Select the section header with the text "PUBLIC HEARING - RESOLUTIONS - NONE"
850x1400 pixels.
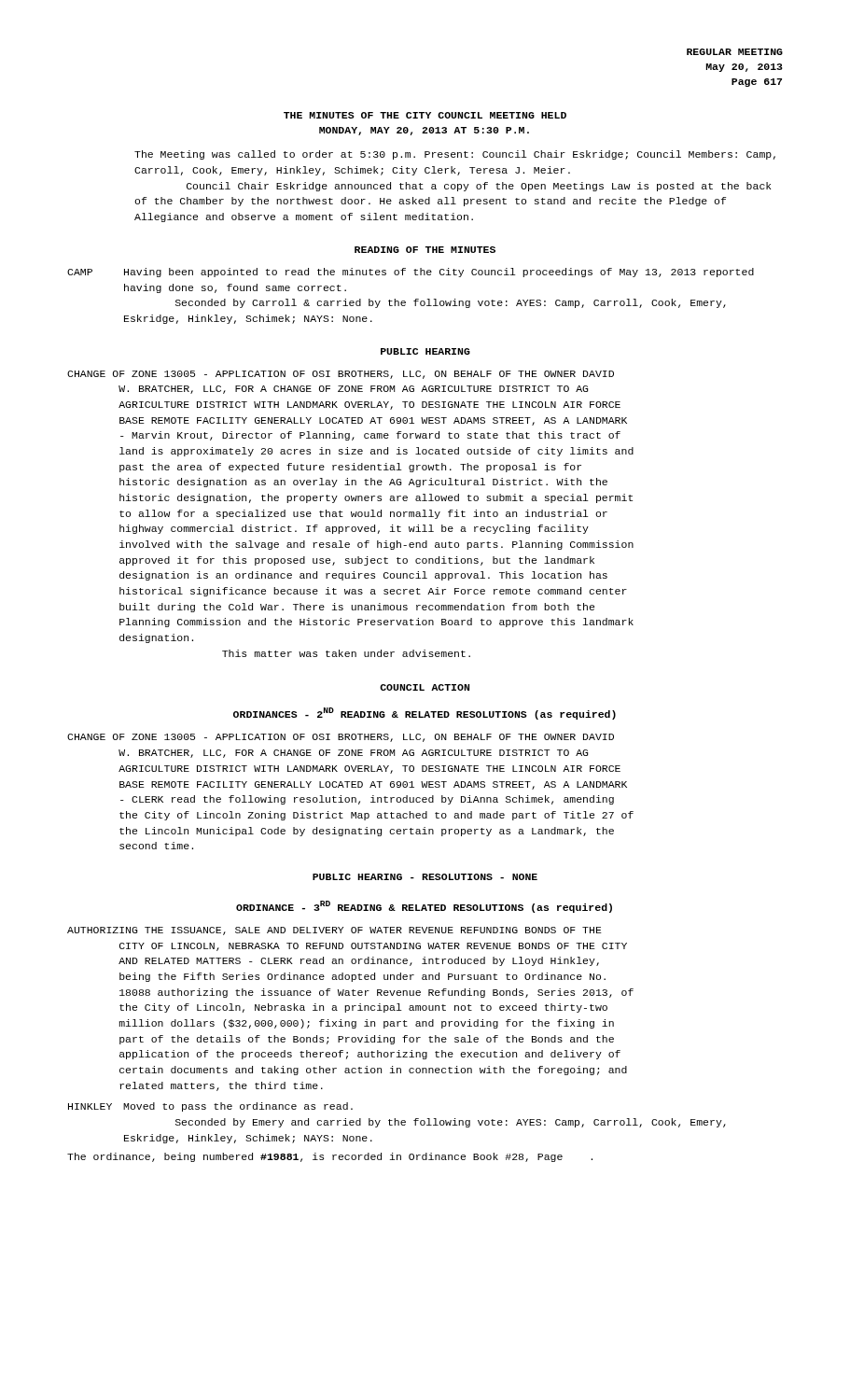click(425, 877)
